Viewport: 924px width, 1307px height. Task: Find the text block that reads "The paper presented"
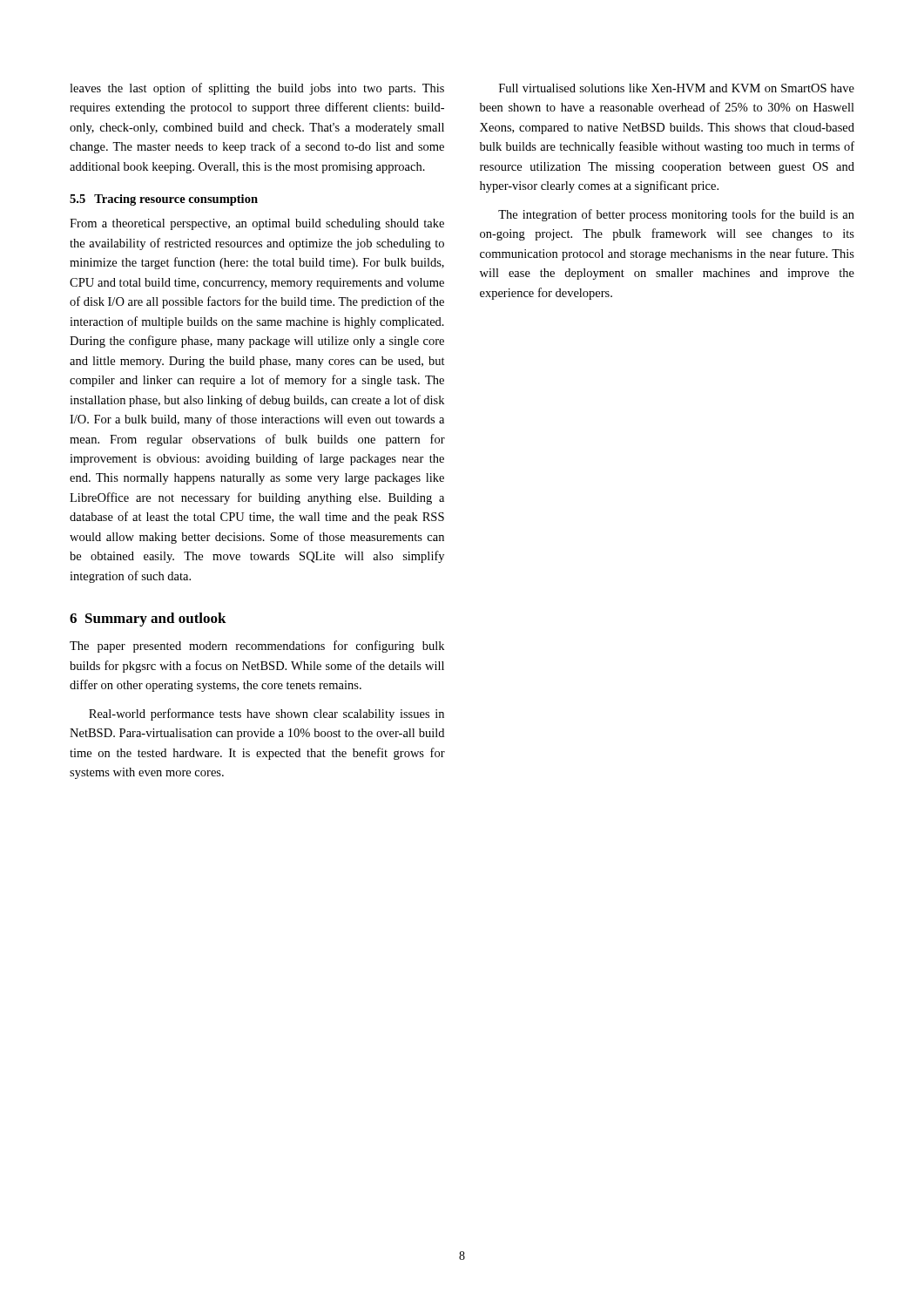[x=257, y=709]
